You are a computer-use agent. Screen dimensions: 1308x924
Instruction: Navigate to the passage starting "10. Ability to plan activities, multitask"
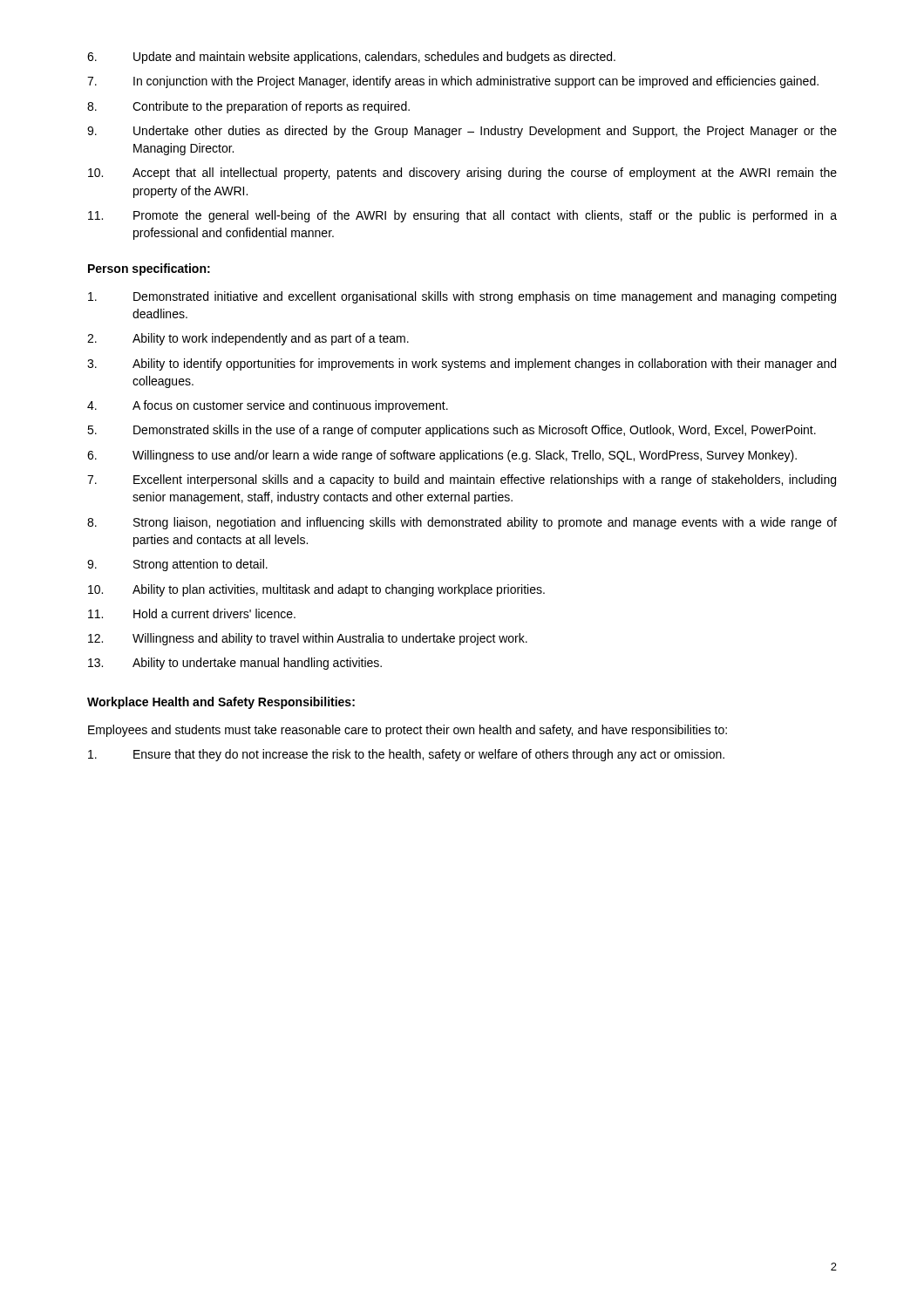pos(462,589)
